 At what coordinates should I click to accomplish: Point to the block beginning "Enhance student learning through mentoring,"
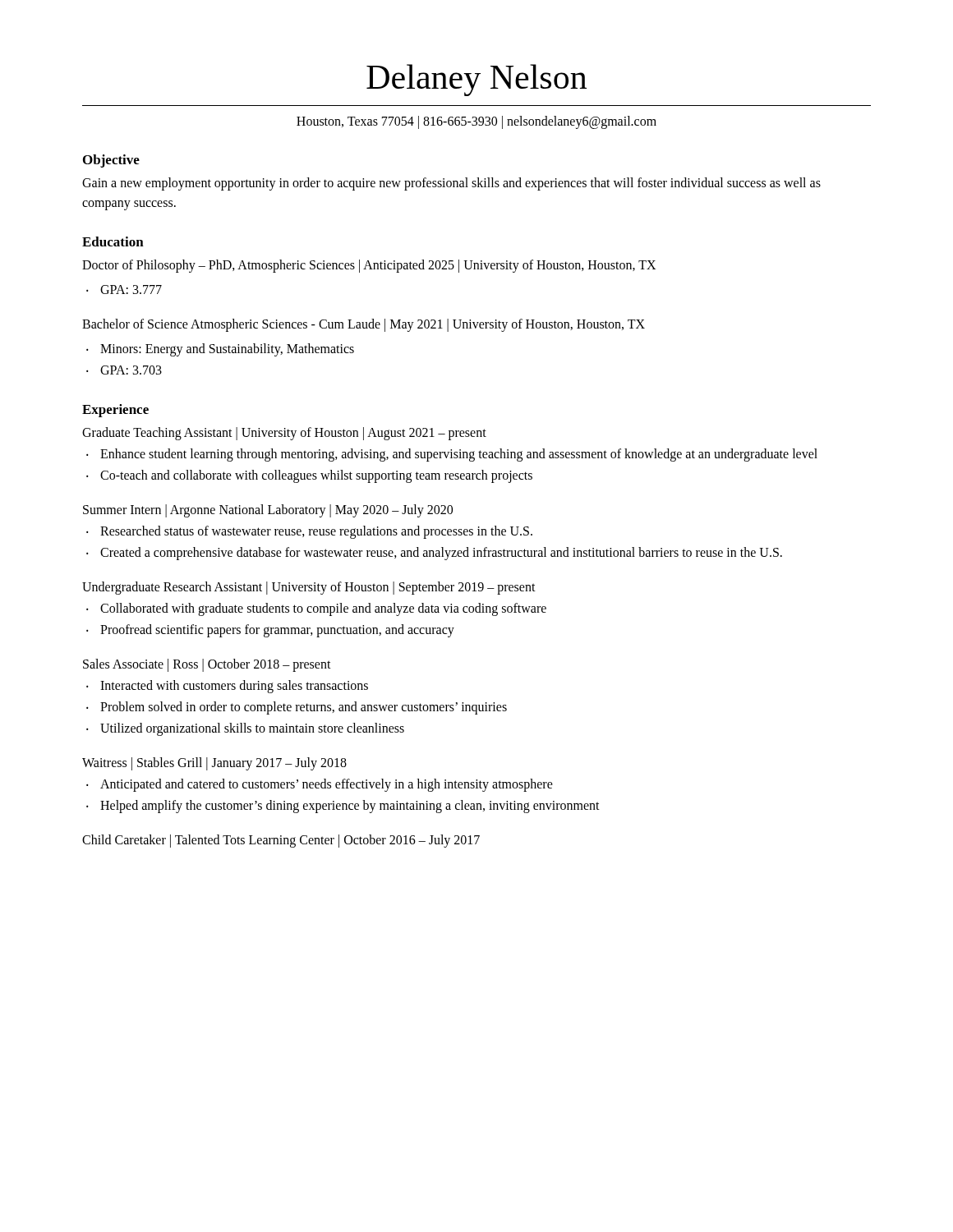459,454
